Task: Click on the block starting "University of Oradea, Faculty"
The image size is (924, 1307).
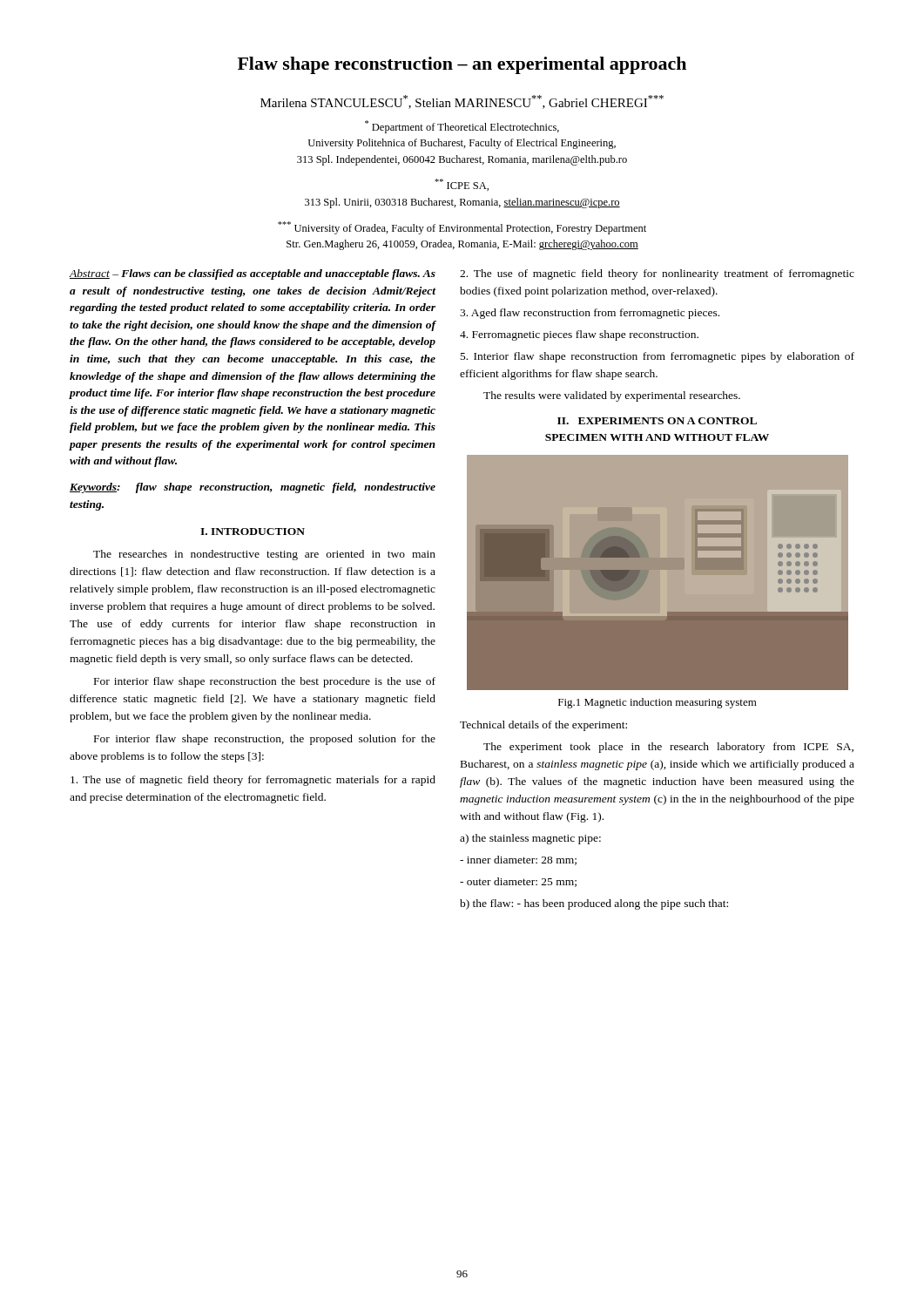Action: click(462, 235)
